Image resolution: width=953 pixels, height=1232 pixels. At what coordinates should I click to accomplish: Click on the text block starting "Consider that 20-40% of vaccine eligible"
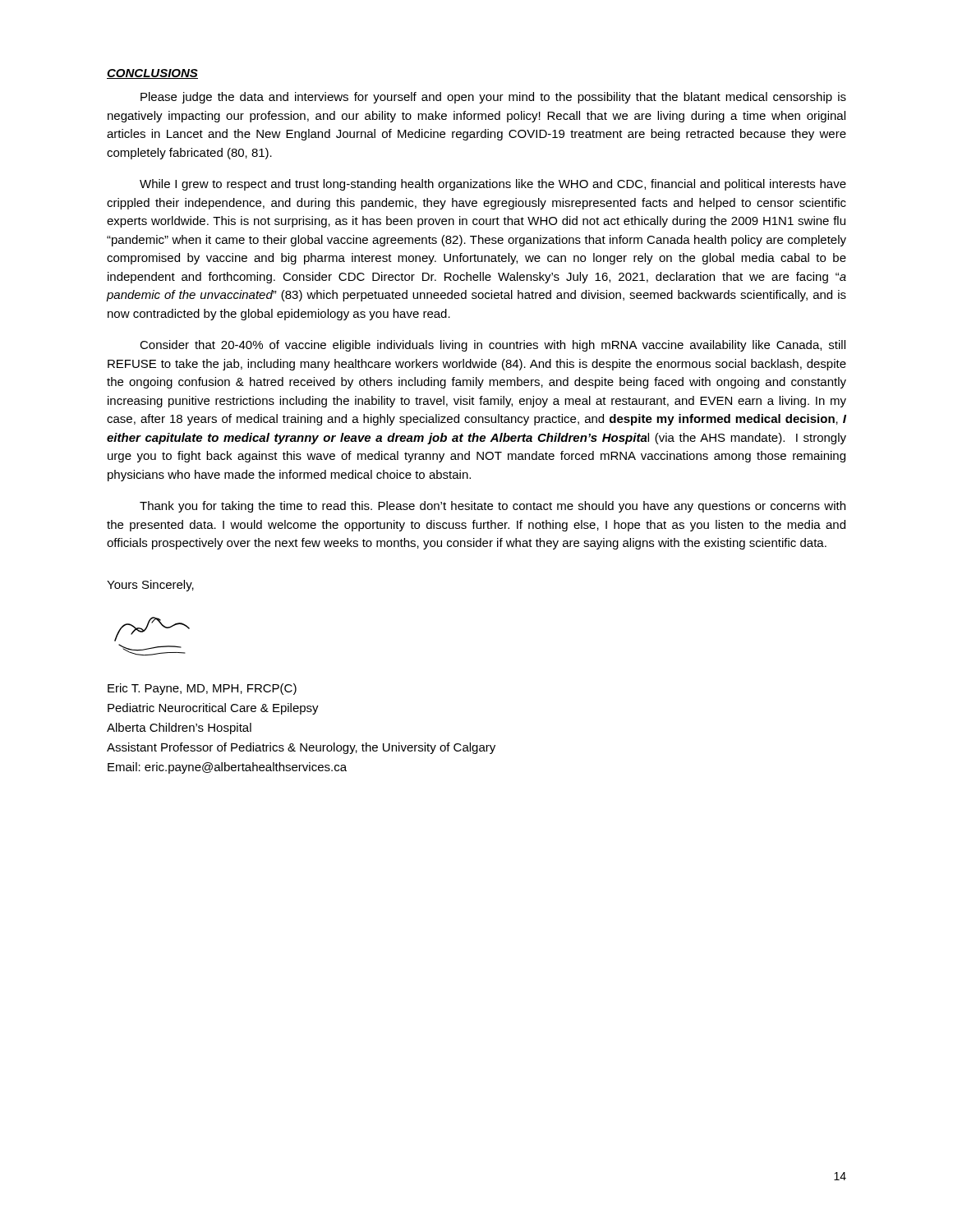476,410
